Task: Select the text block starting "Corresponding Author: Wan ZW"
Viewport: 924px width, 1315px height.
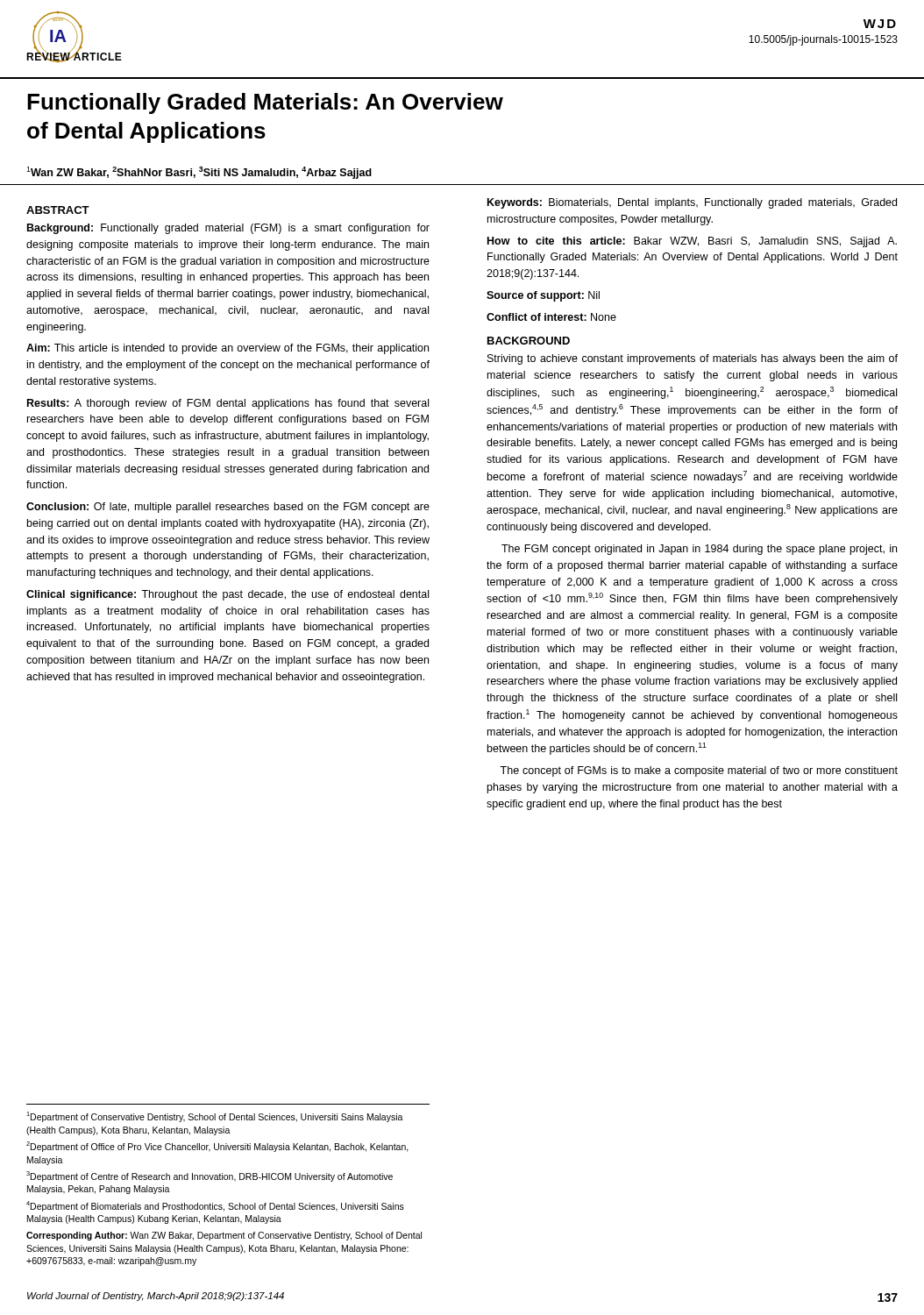Action: [224, 1248]
